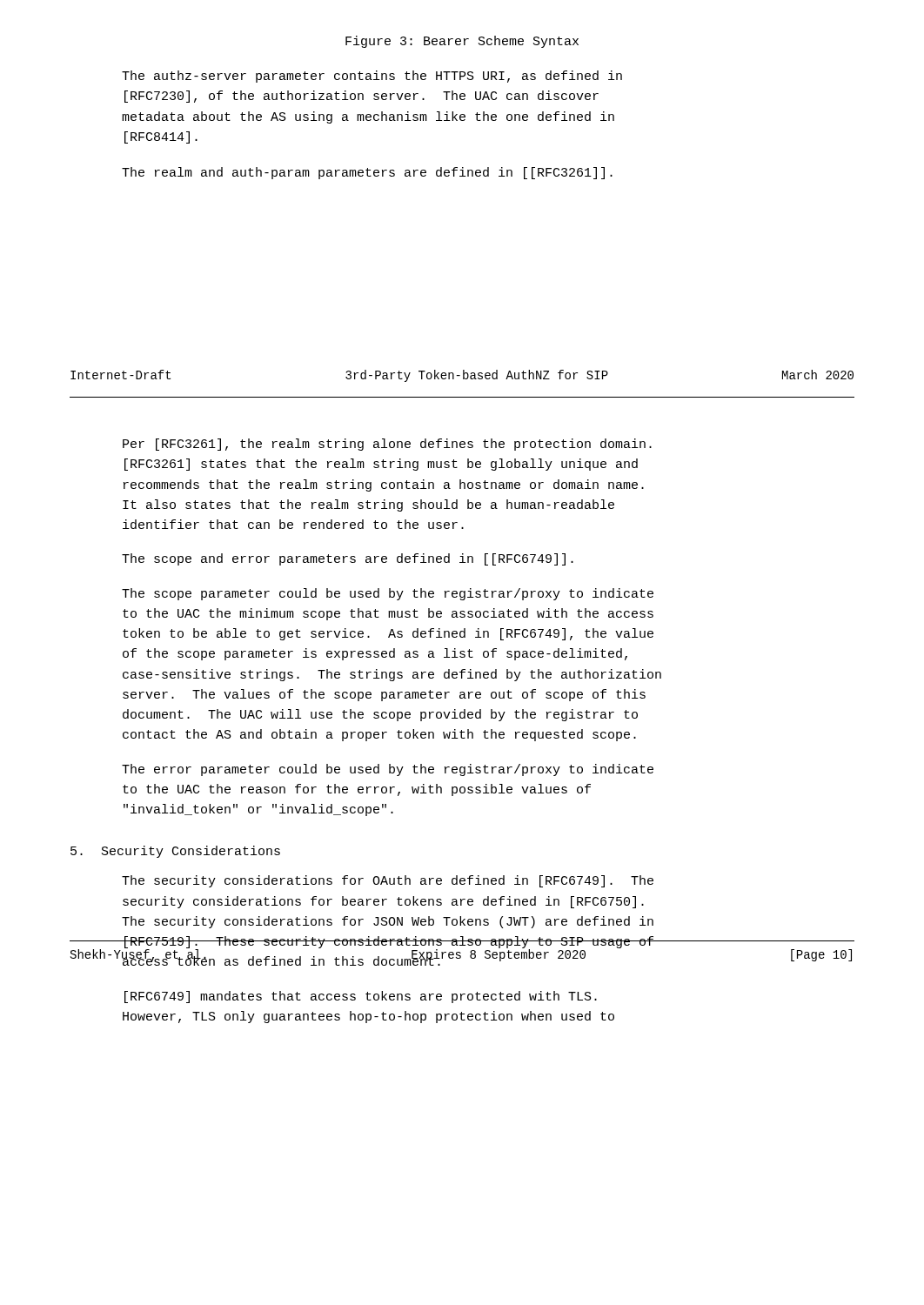Find the section header with the text "5. Security Considerations"
The width and height of the screenshot is (924, 1305).
[x=175, y=852]
